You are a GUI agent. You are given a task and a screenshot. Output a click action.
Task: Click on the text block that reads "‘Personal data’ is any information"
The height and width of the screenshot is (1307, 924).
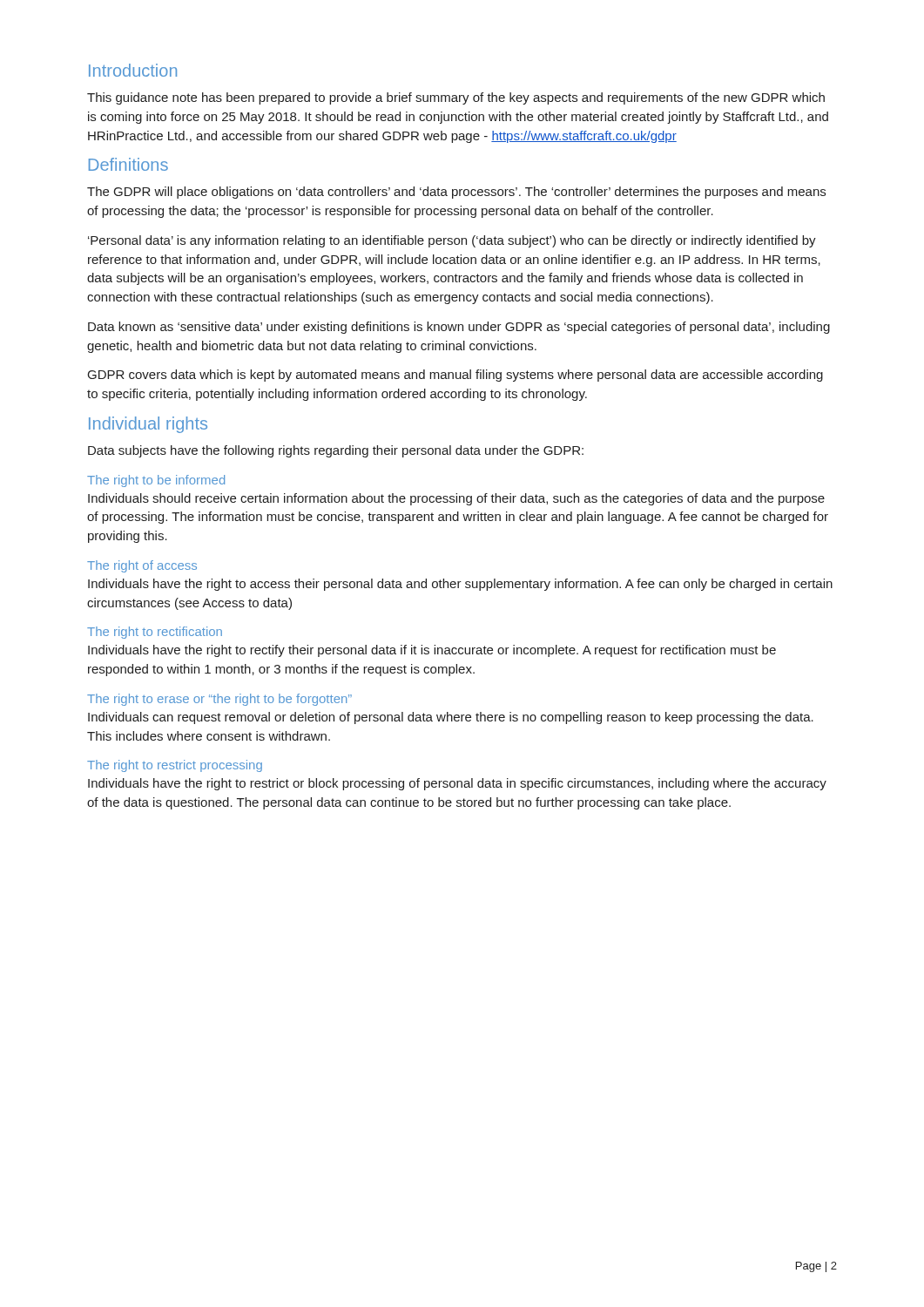[x=462, y=269]
